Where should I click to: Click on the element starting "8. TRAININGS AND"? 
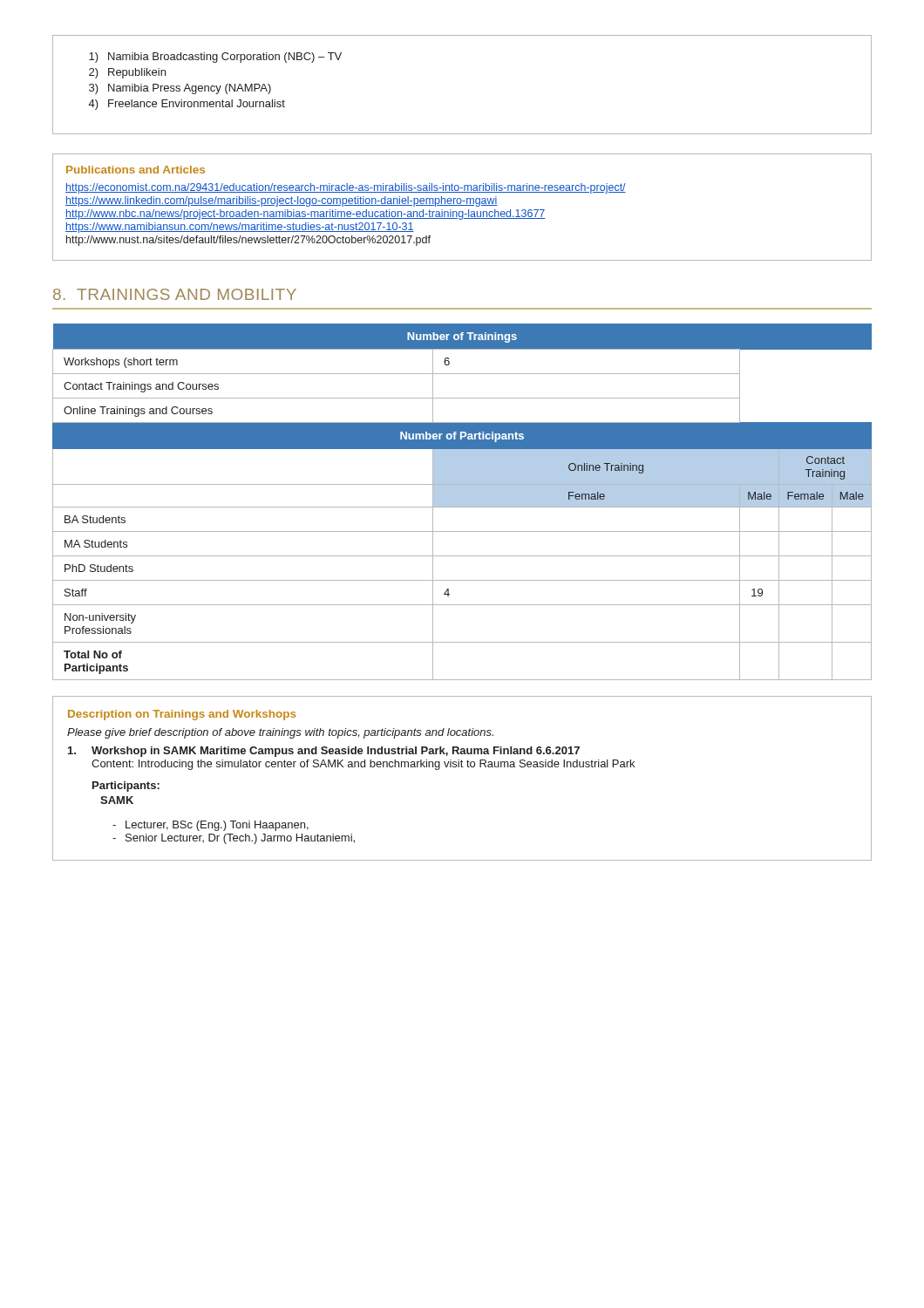click(175, 294)
